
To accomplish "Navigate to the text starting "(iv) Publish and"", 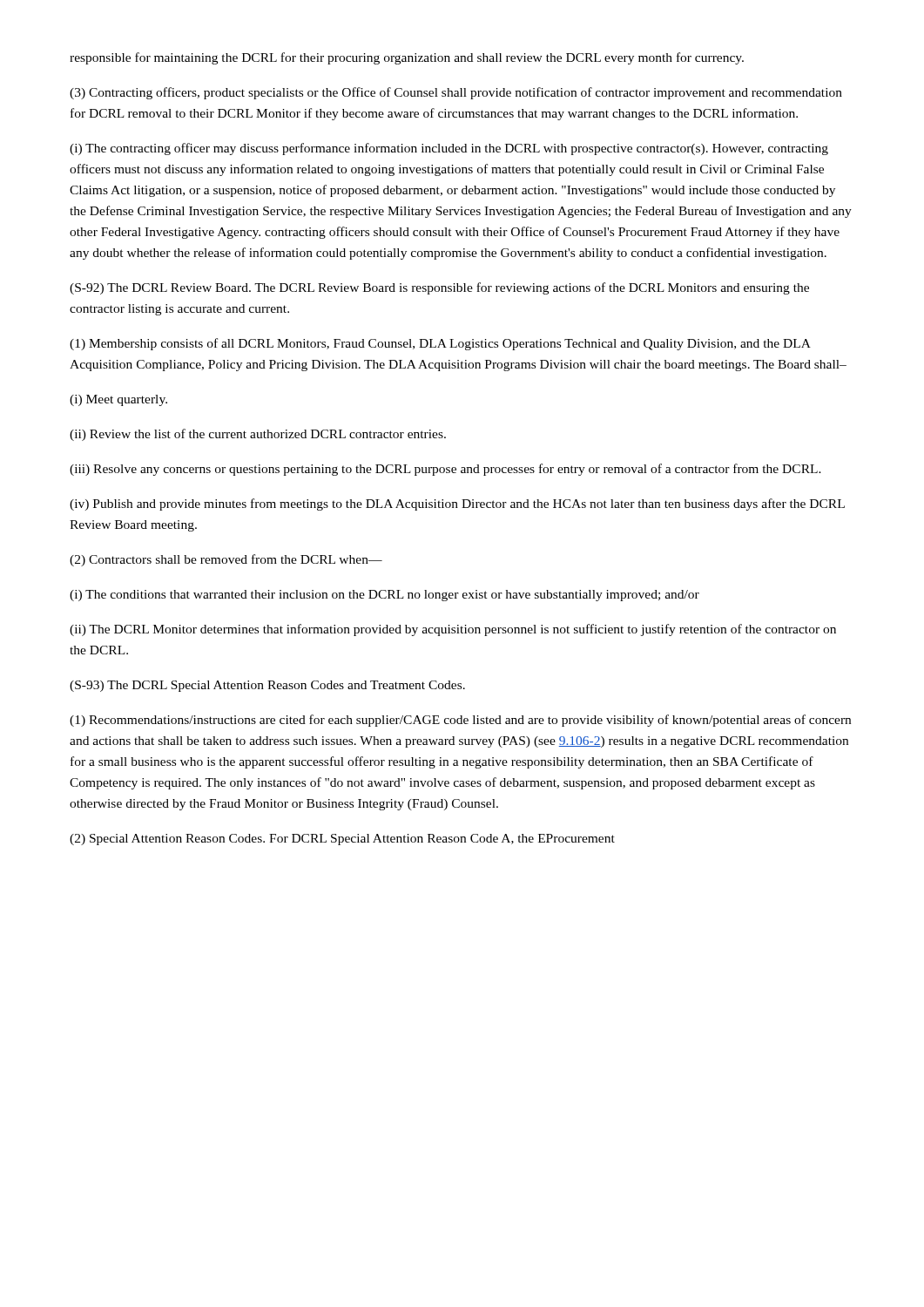I will click(x=457, y=514).
